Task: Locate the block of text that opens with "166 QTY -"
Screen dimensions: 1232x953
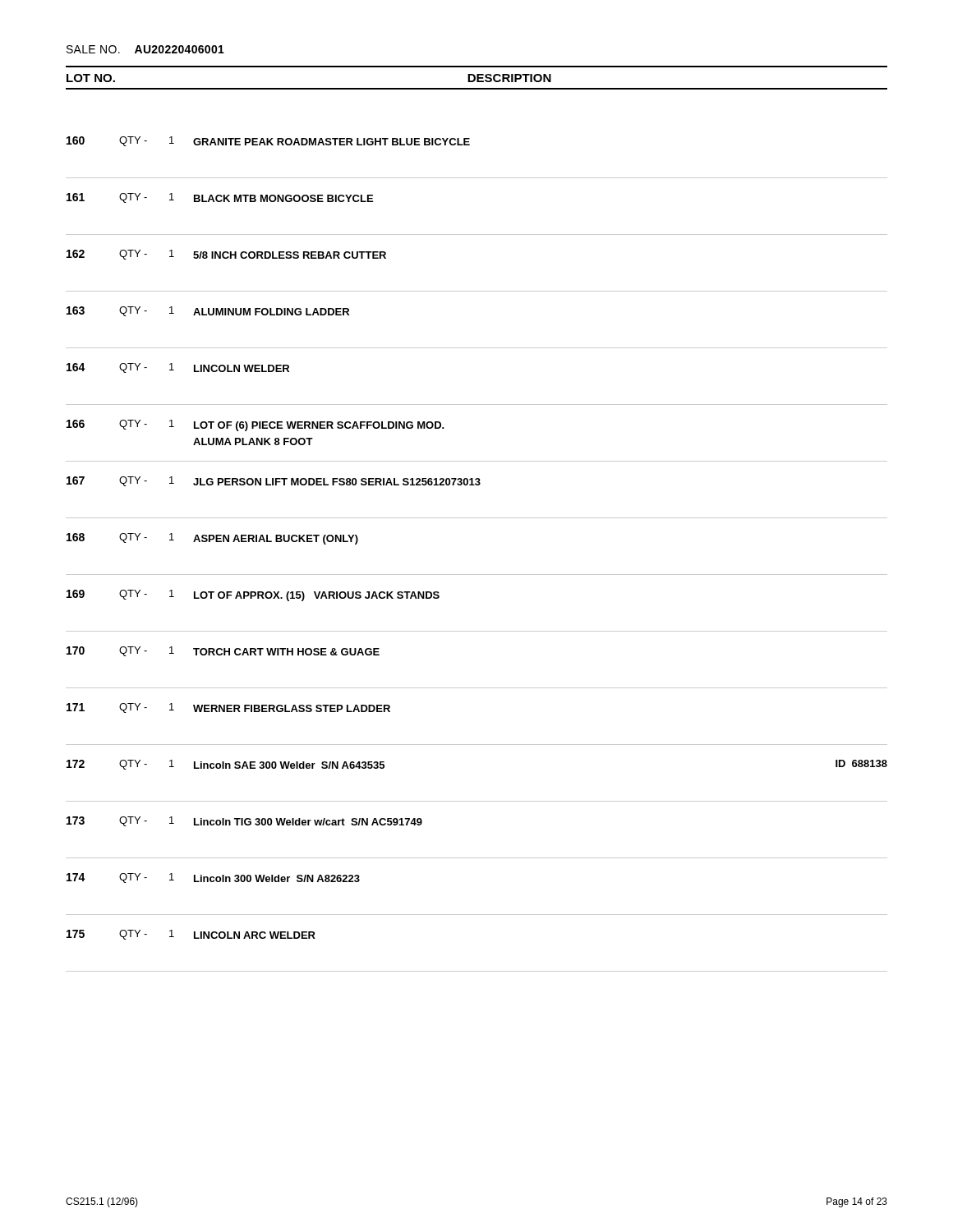Action: [256, 425]
